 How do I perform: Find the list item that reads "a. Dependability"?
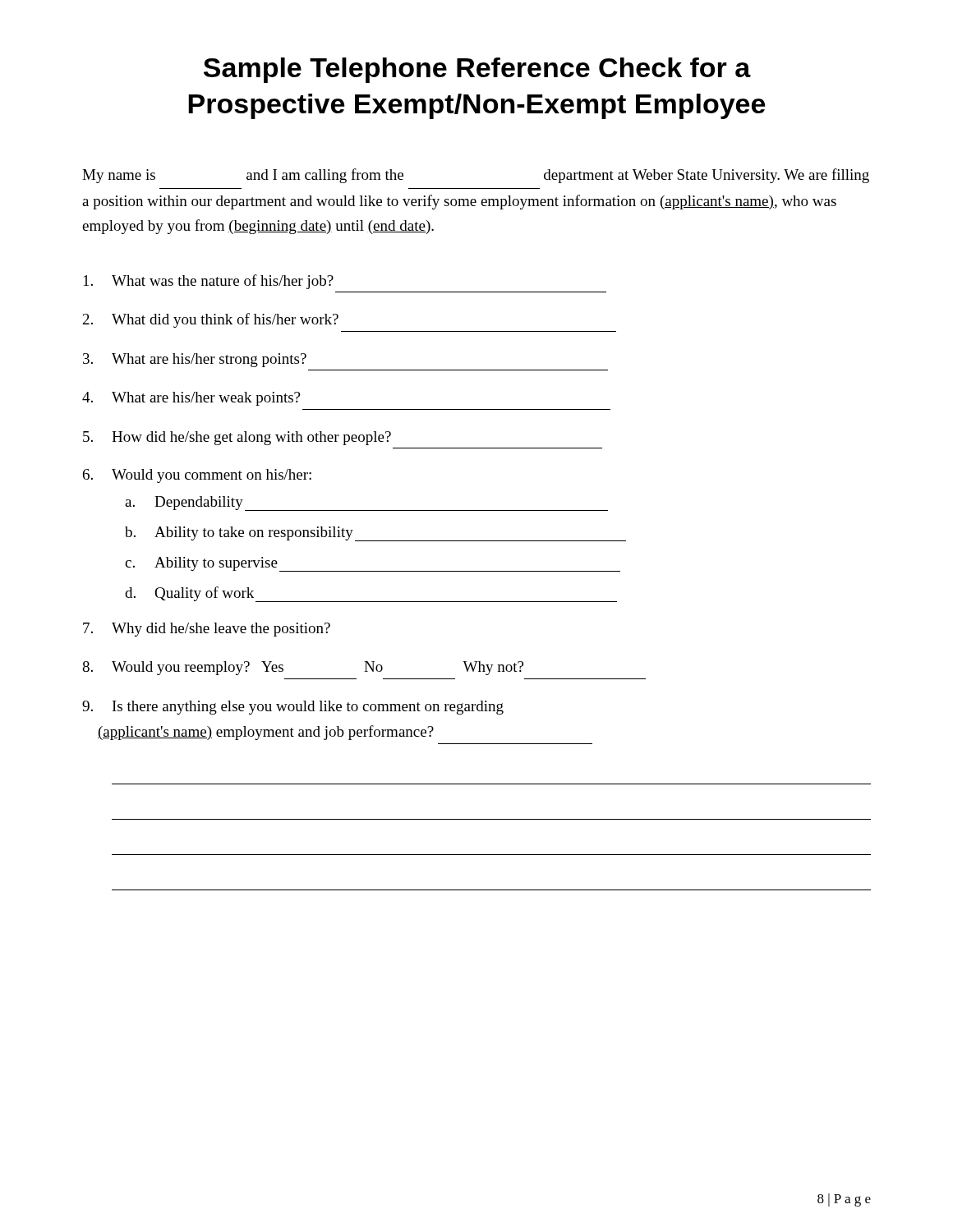point(498,501)
